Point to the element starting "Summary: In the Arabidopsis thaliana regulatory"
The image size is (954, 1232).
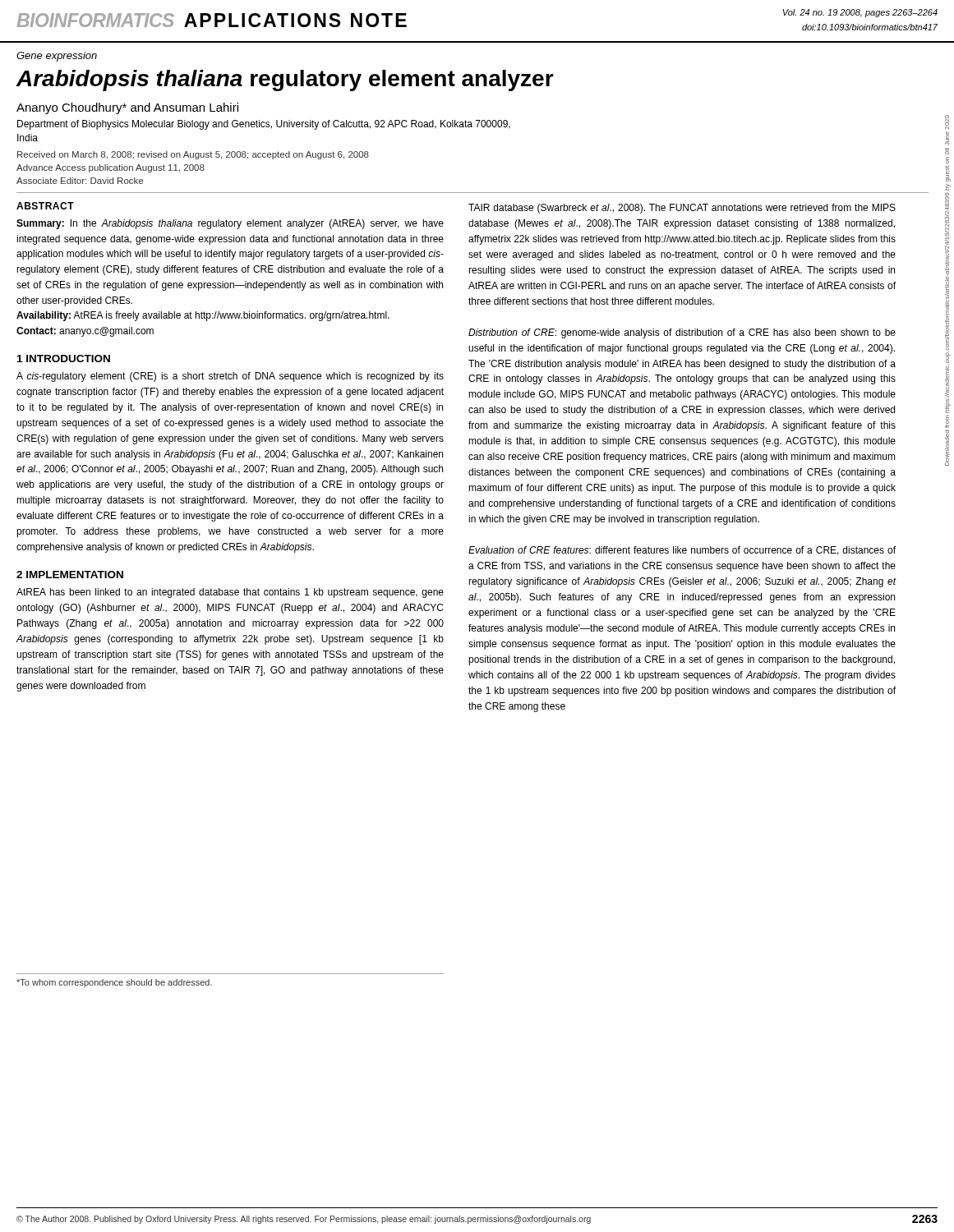230,277
